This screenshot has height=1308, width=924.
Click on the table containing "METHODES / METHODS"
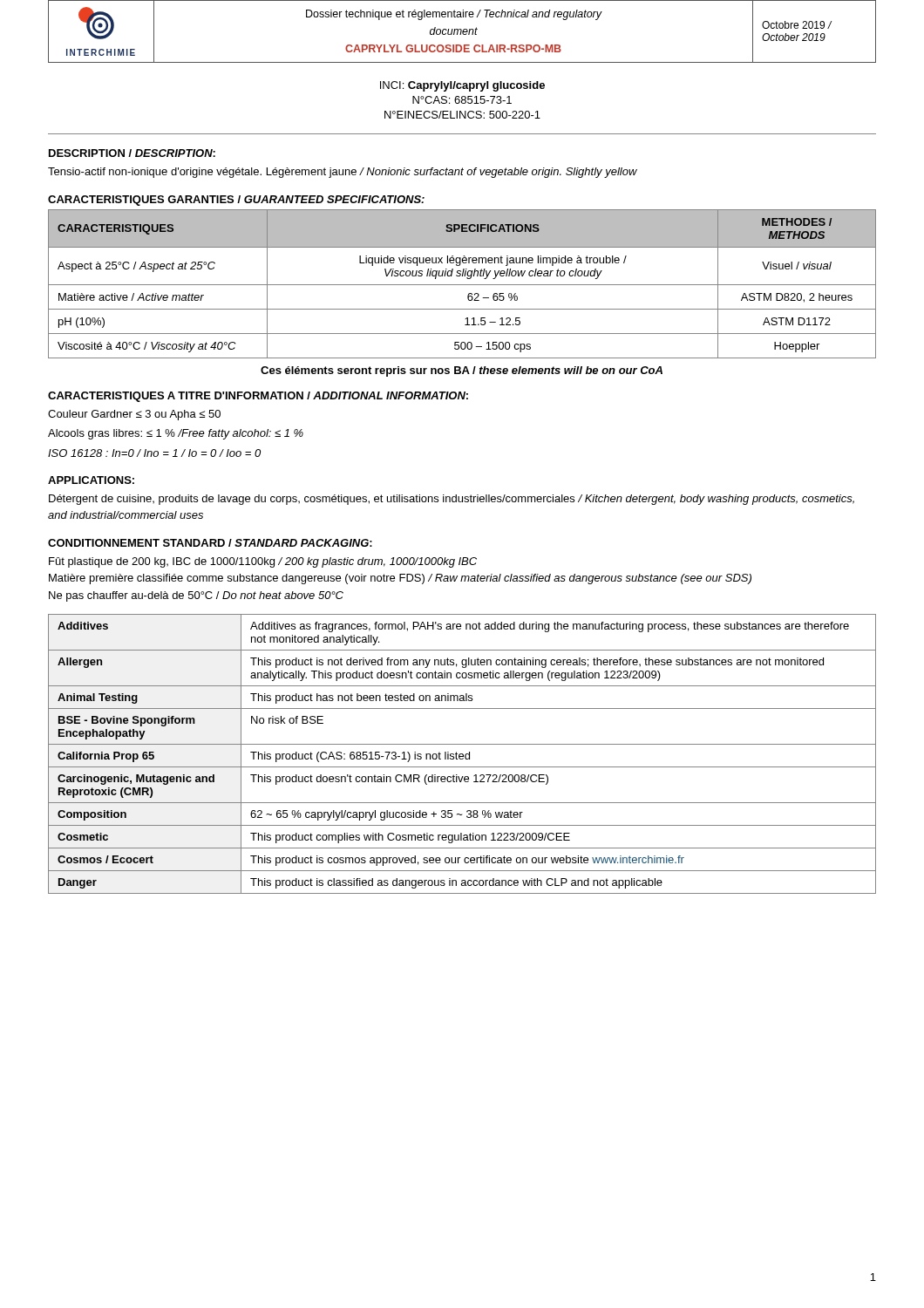(462, 283)
